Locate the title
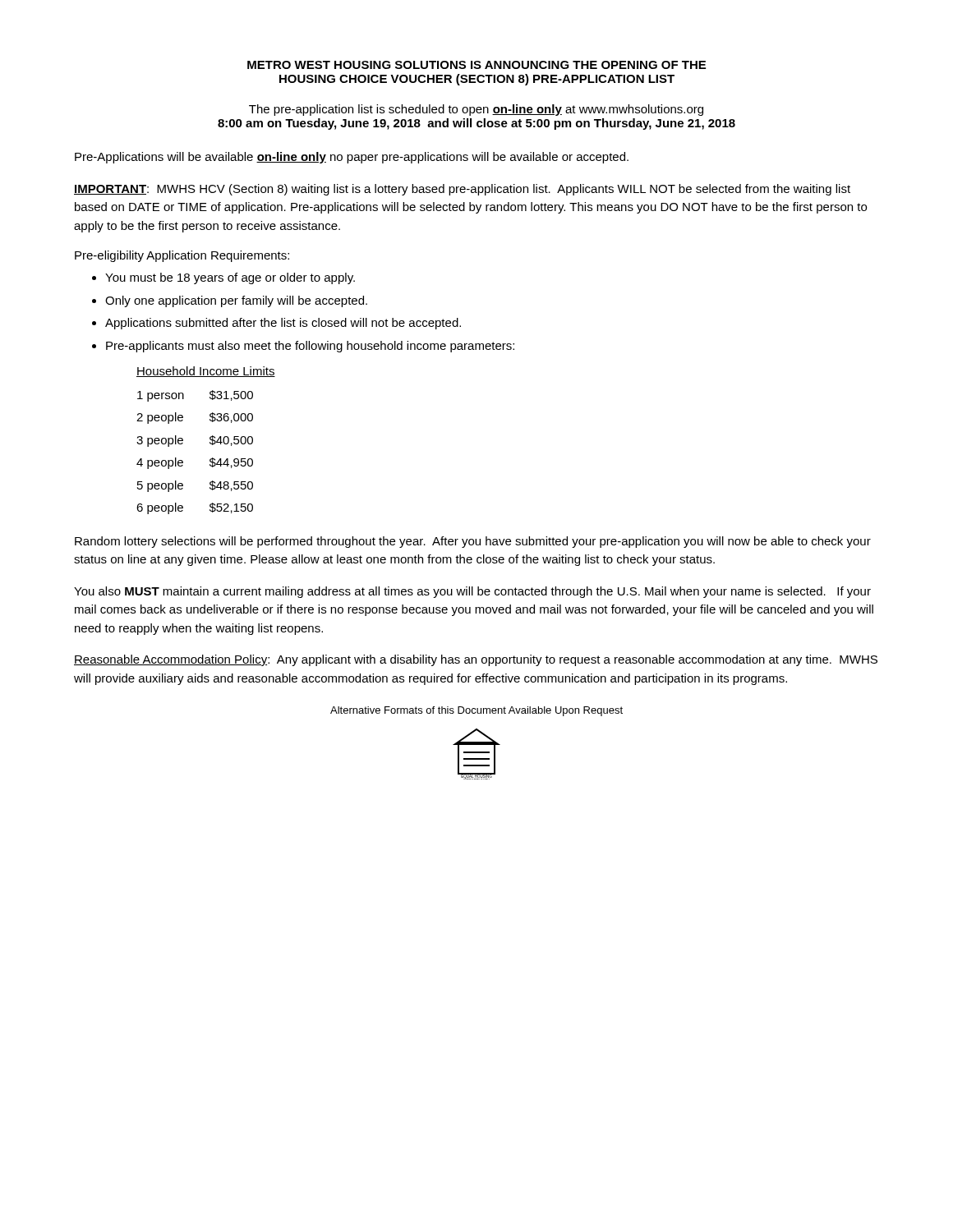Screen dimensions: 1232x953 point(476,71)
